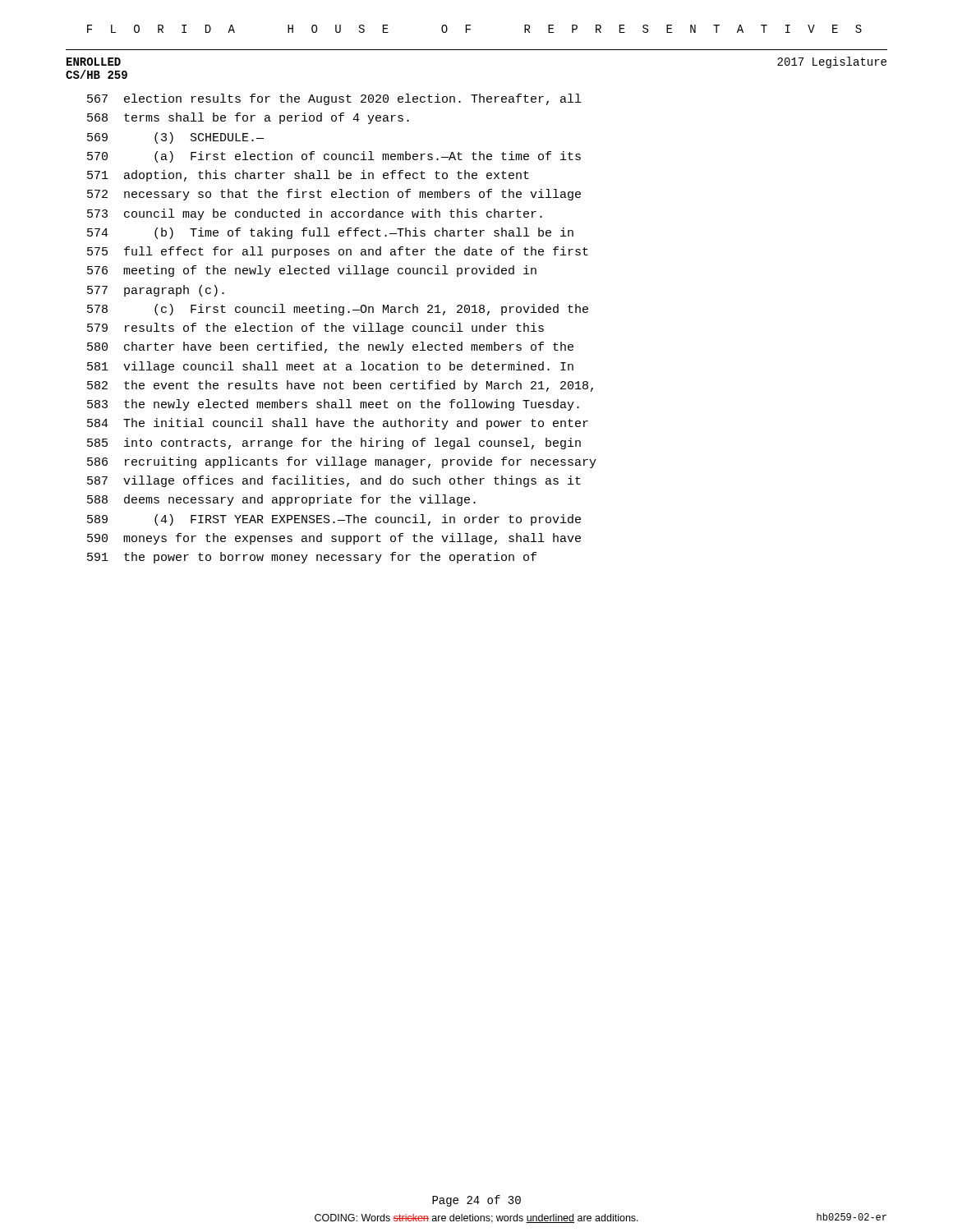The image size is (953, 1232).
Task: Point to the element starting "586 recruiting applicants for village"
Action: pos(476,463)
